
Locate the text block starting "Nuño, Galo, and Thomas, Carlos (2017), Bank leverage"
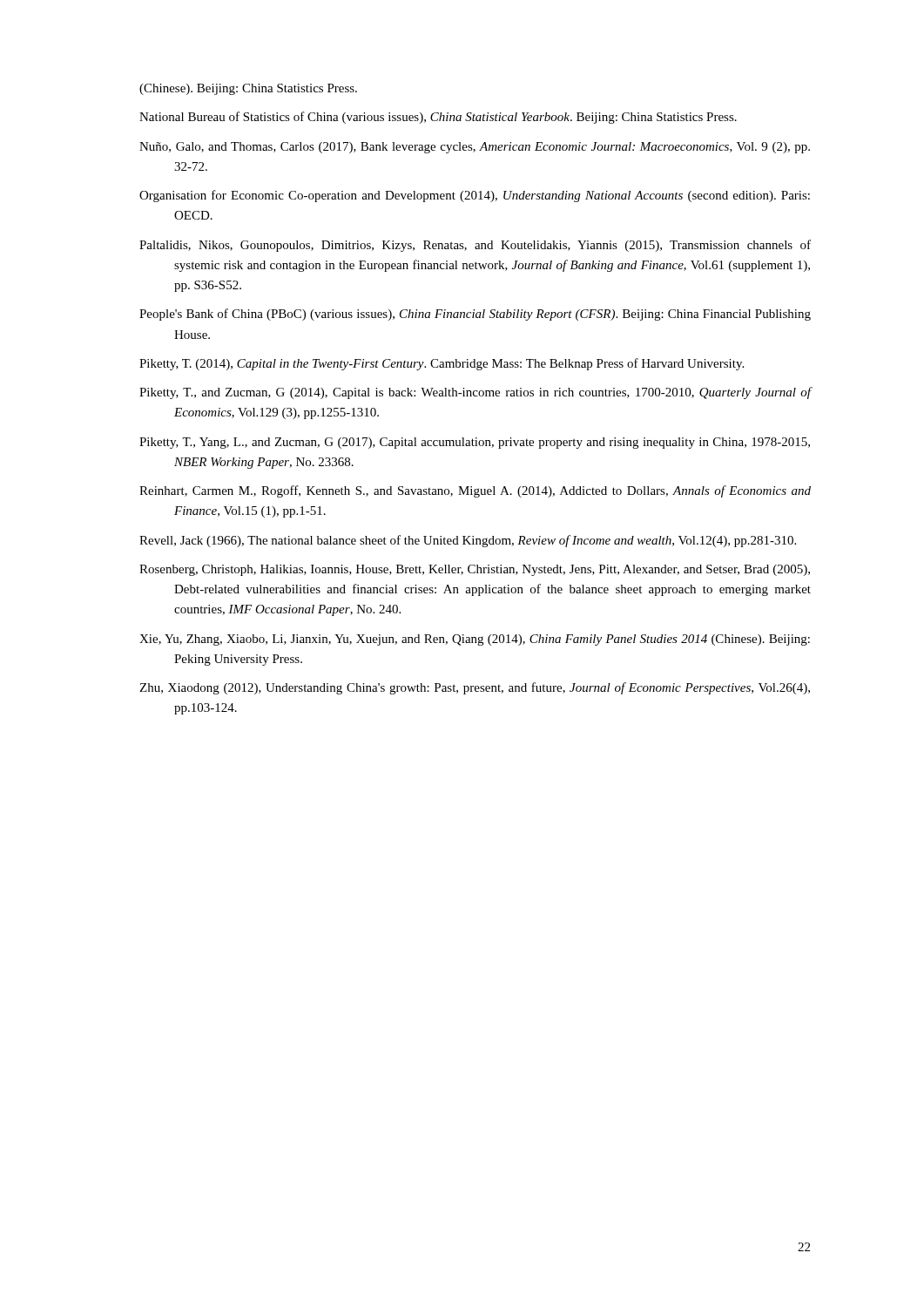point(475,156)
